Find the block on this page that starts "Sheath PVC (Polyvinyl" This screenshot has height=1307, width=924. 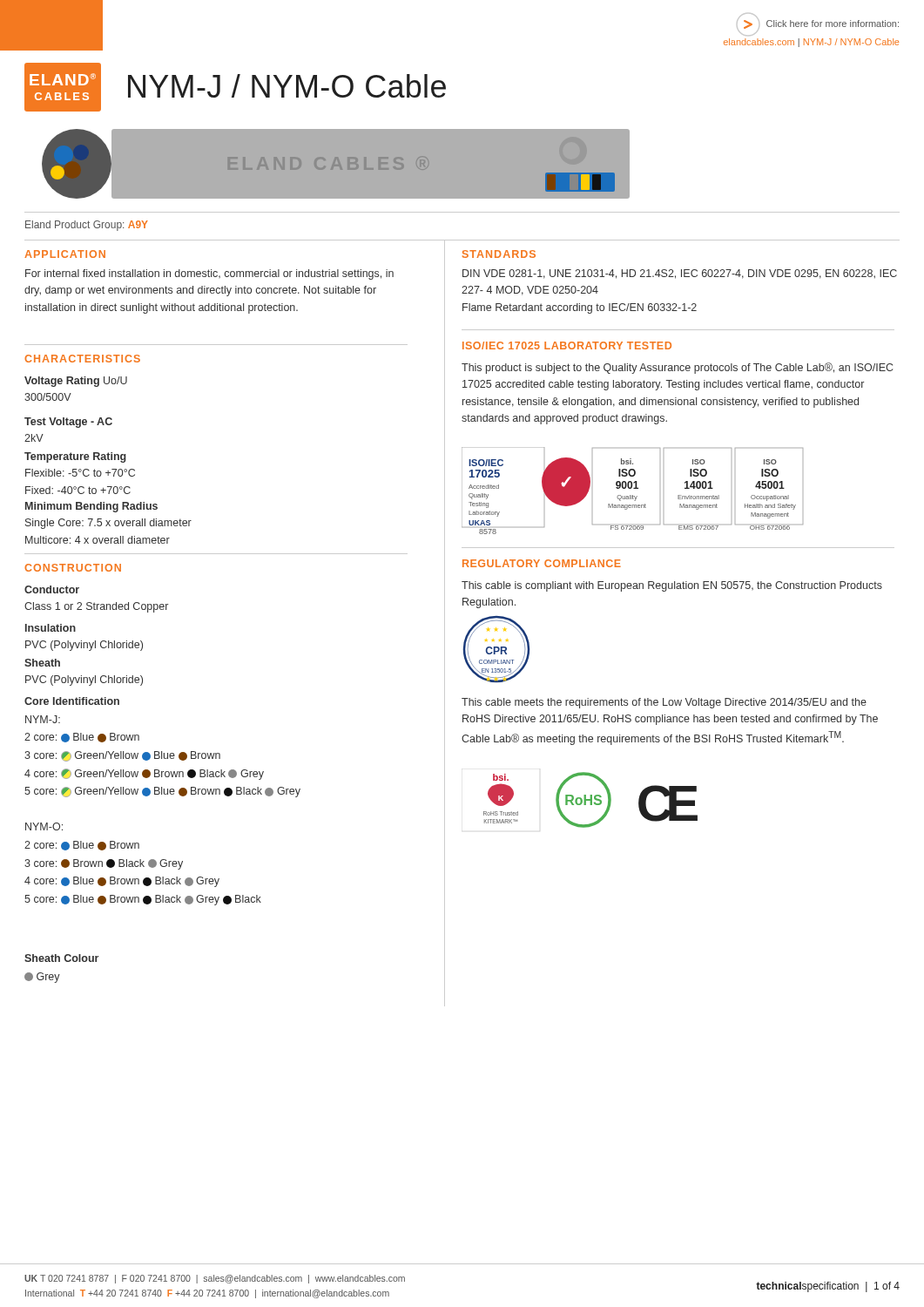pyautogui.click(x=84, y=672)
